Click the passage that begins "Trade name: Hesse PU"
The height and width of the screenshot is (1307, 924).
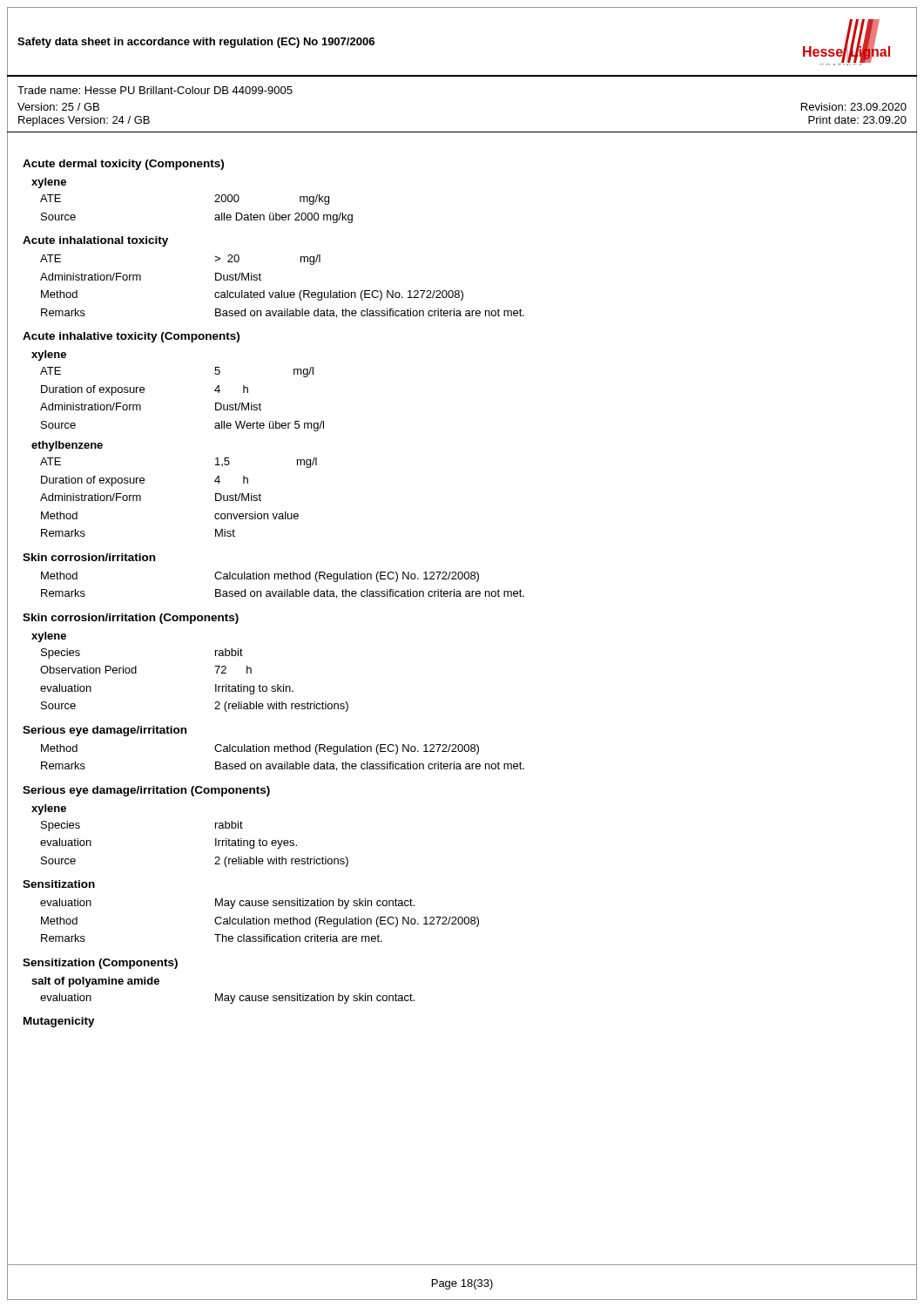(155, 90)
